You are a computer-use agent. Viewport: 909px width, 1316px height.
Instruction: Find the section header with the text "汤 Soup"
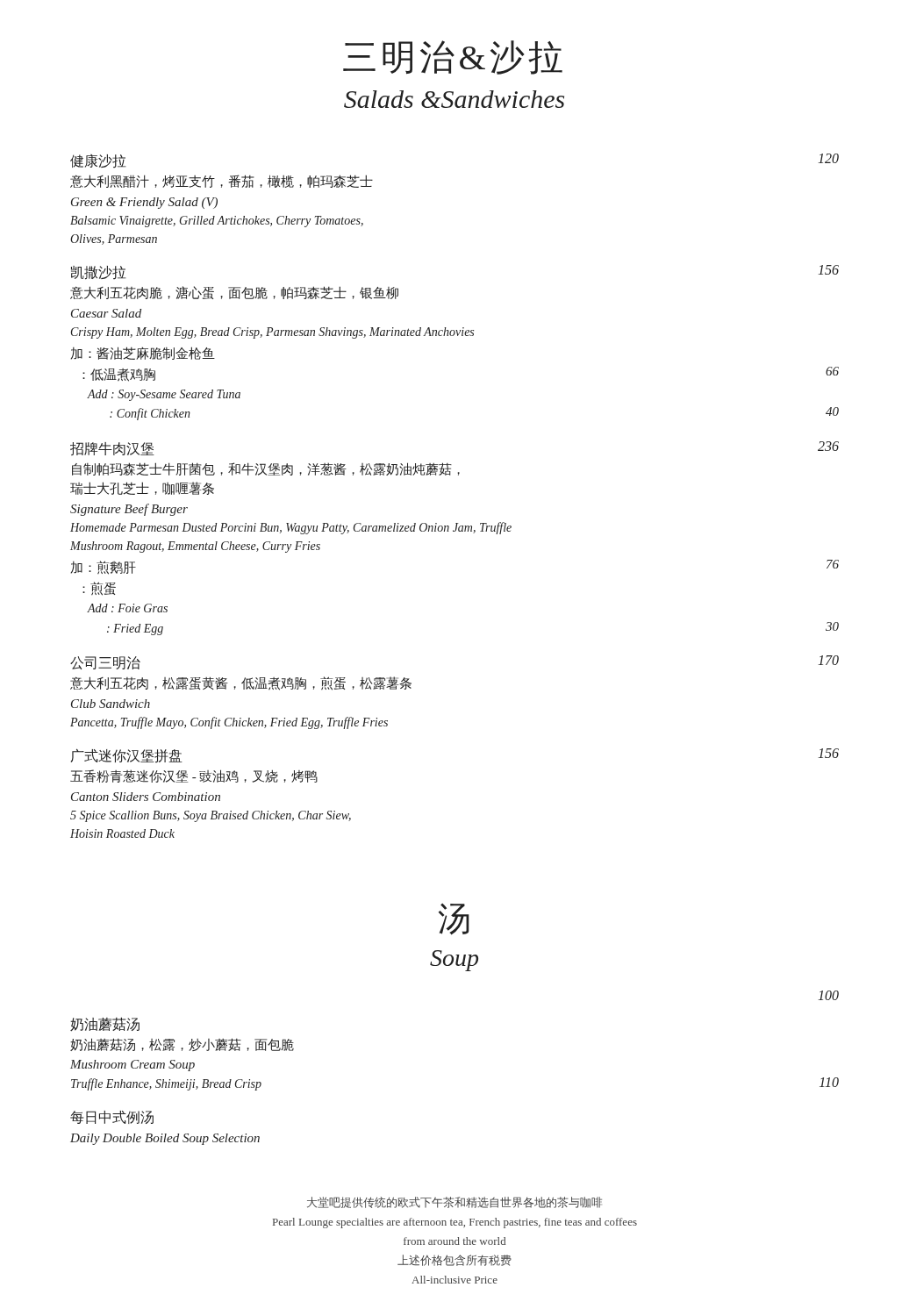coord(454,936)
